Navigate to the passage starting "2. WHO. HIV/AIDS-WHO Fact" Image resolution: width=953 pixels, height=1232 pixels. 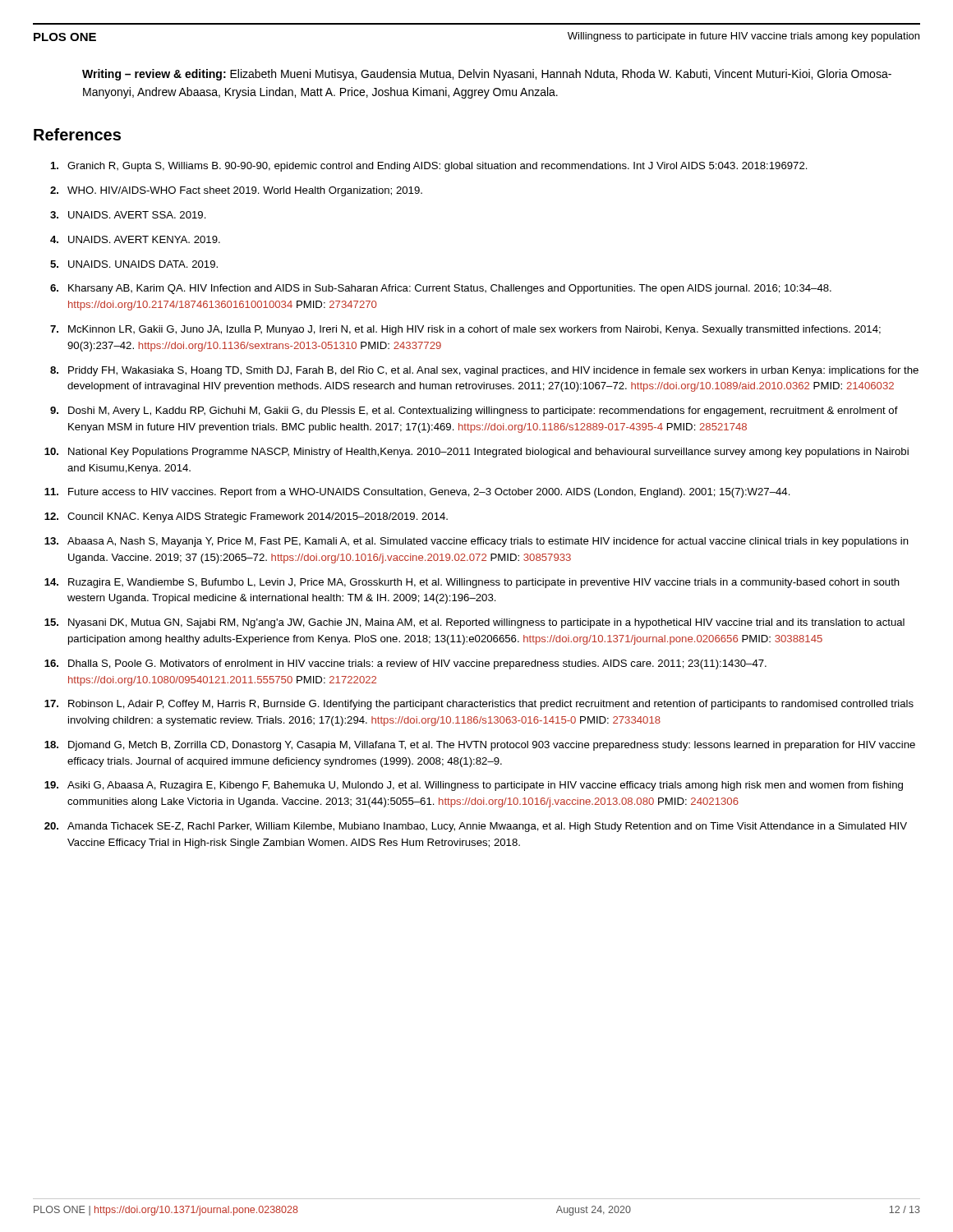tap(236, 191)
